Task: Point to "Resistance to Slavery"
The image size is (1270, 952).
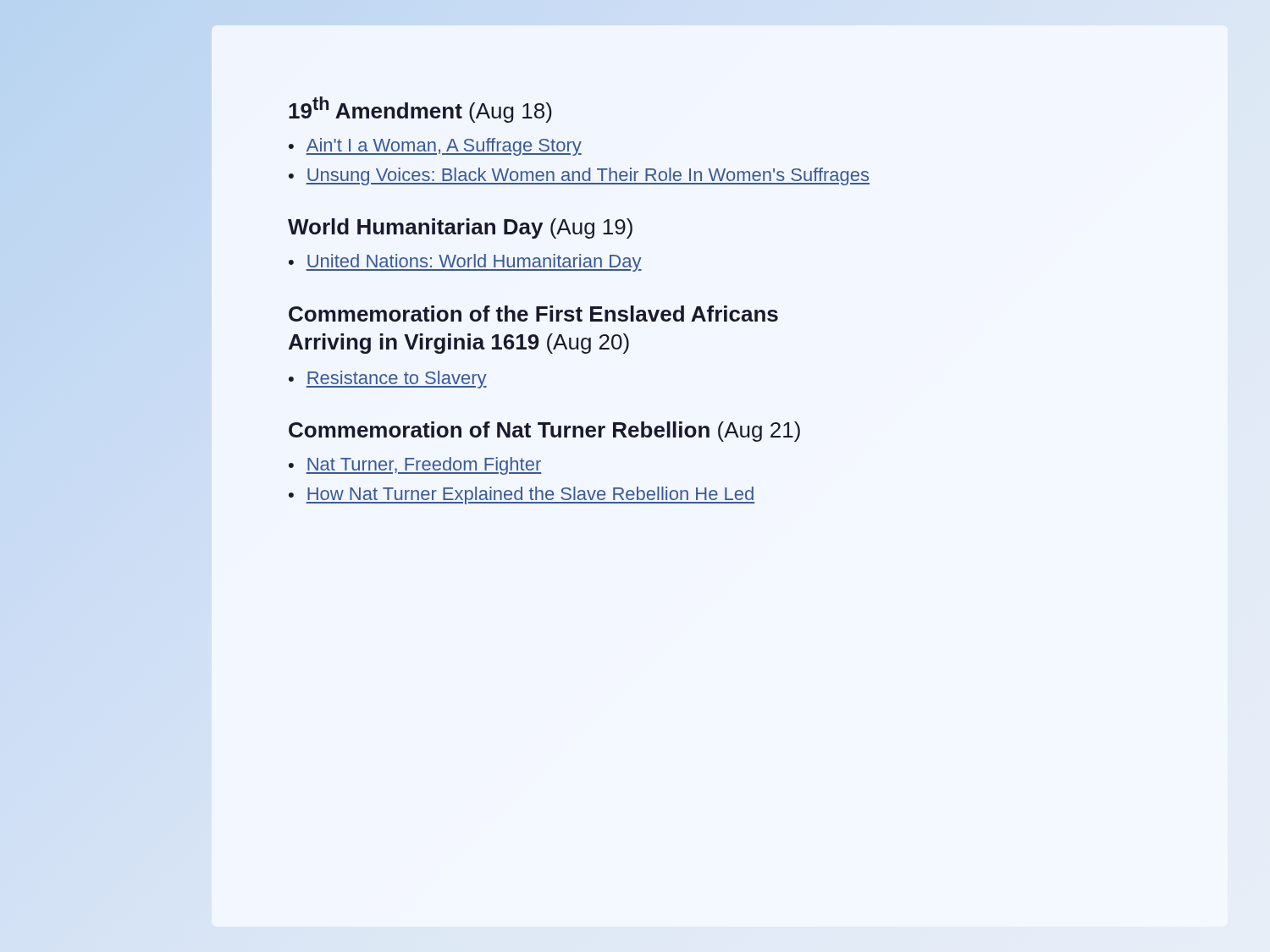Action: pos(396,378)
